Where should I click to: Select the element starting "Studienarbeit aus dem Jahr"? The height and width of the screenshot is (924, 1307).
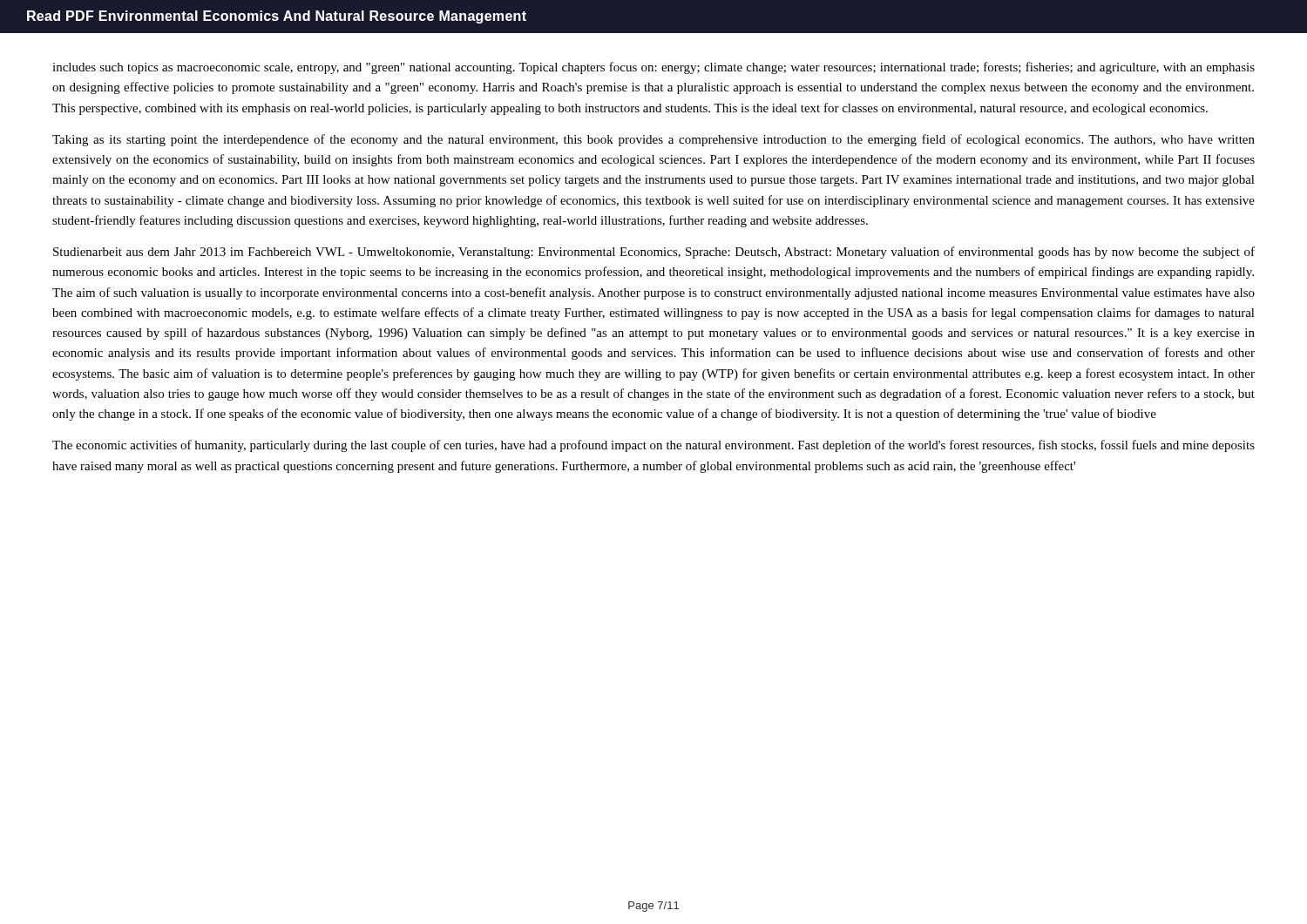654,333
